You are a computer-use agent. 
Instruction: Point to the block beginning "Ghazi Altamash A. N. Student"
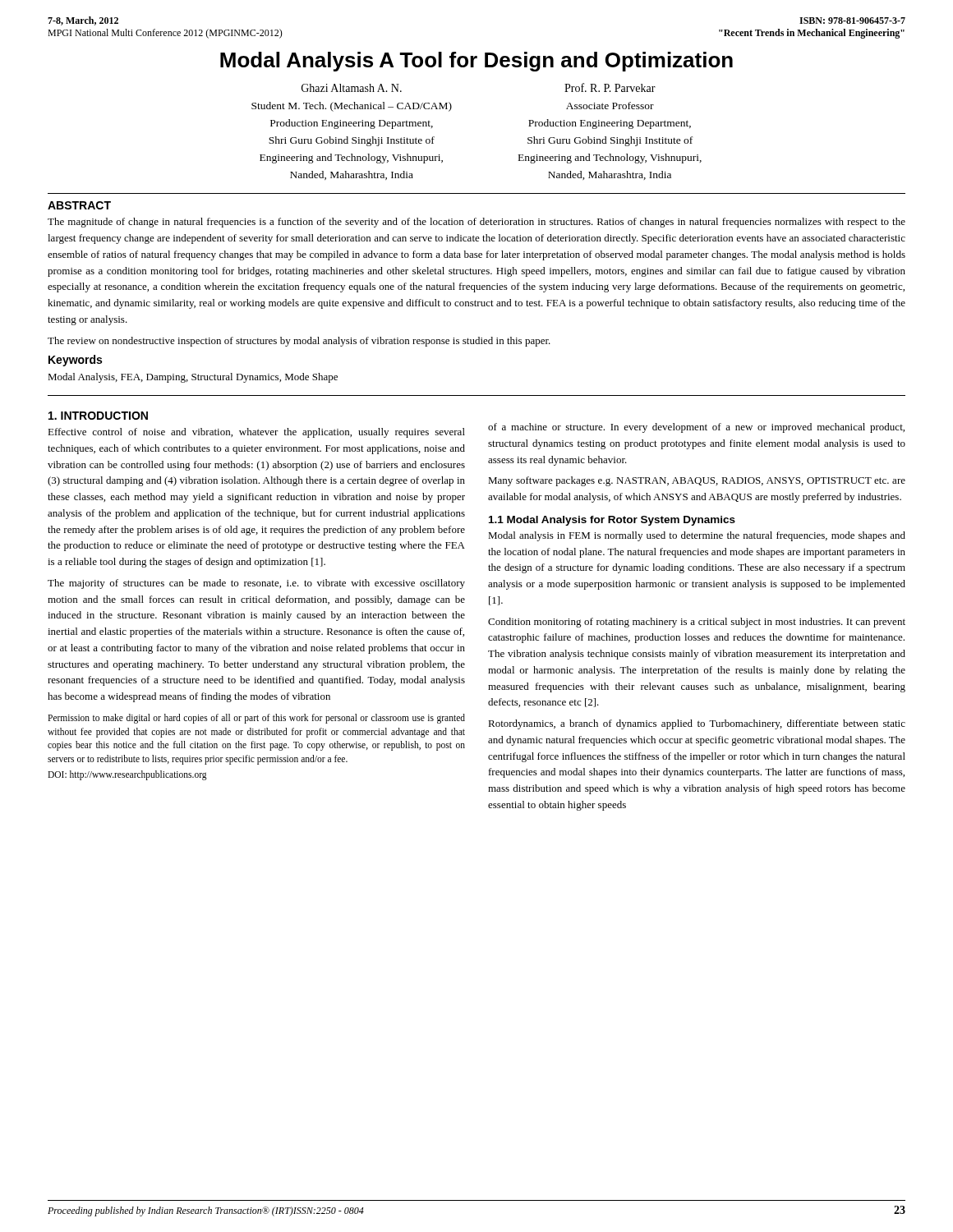pyautogui.click(x=351, y=132)
